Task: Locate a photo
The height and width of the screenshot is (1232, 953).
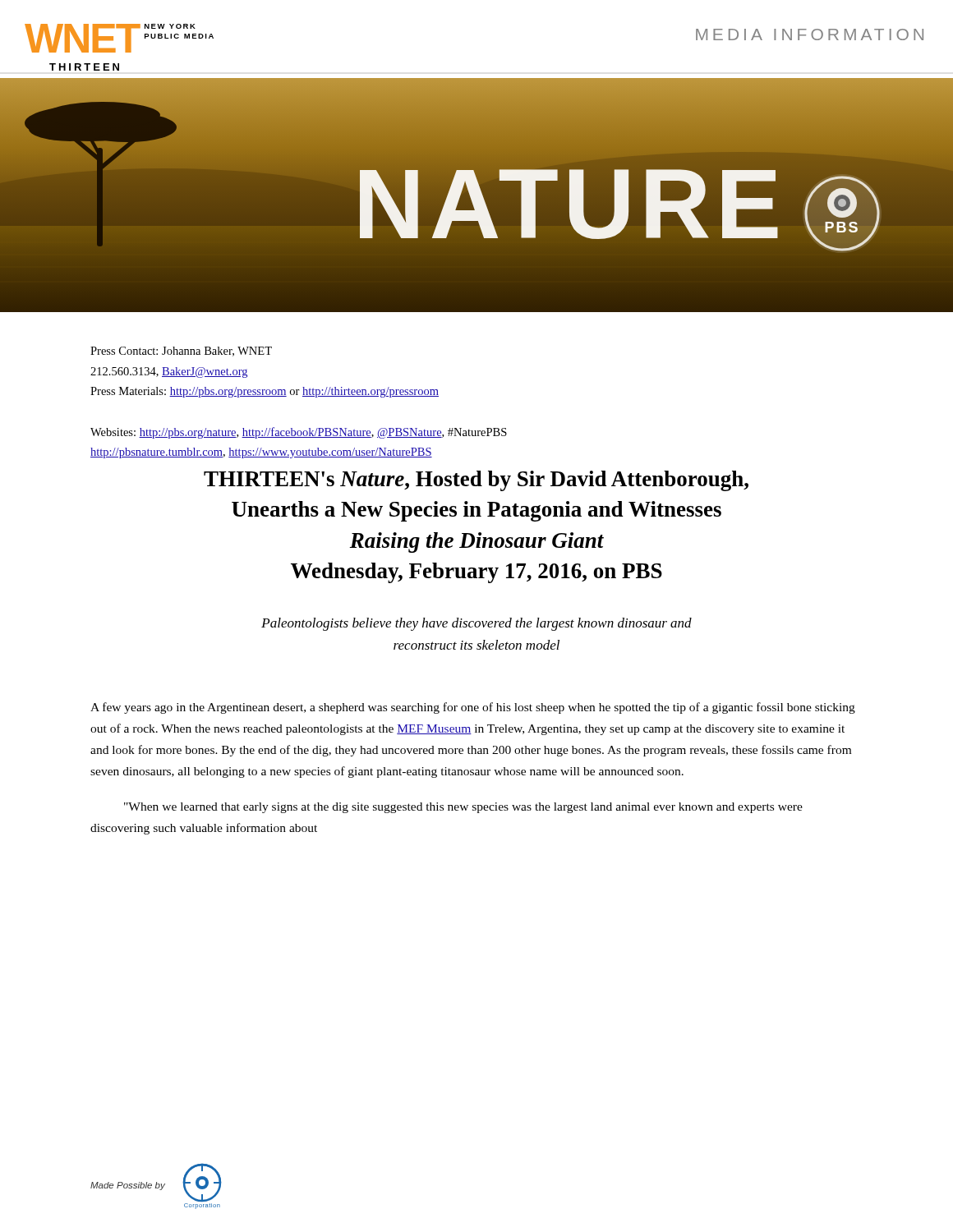Action: pyautogui.click(x=476, y=195)
